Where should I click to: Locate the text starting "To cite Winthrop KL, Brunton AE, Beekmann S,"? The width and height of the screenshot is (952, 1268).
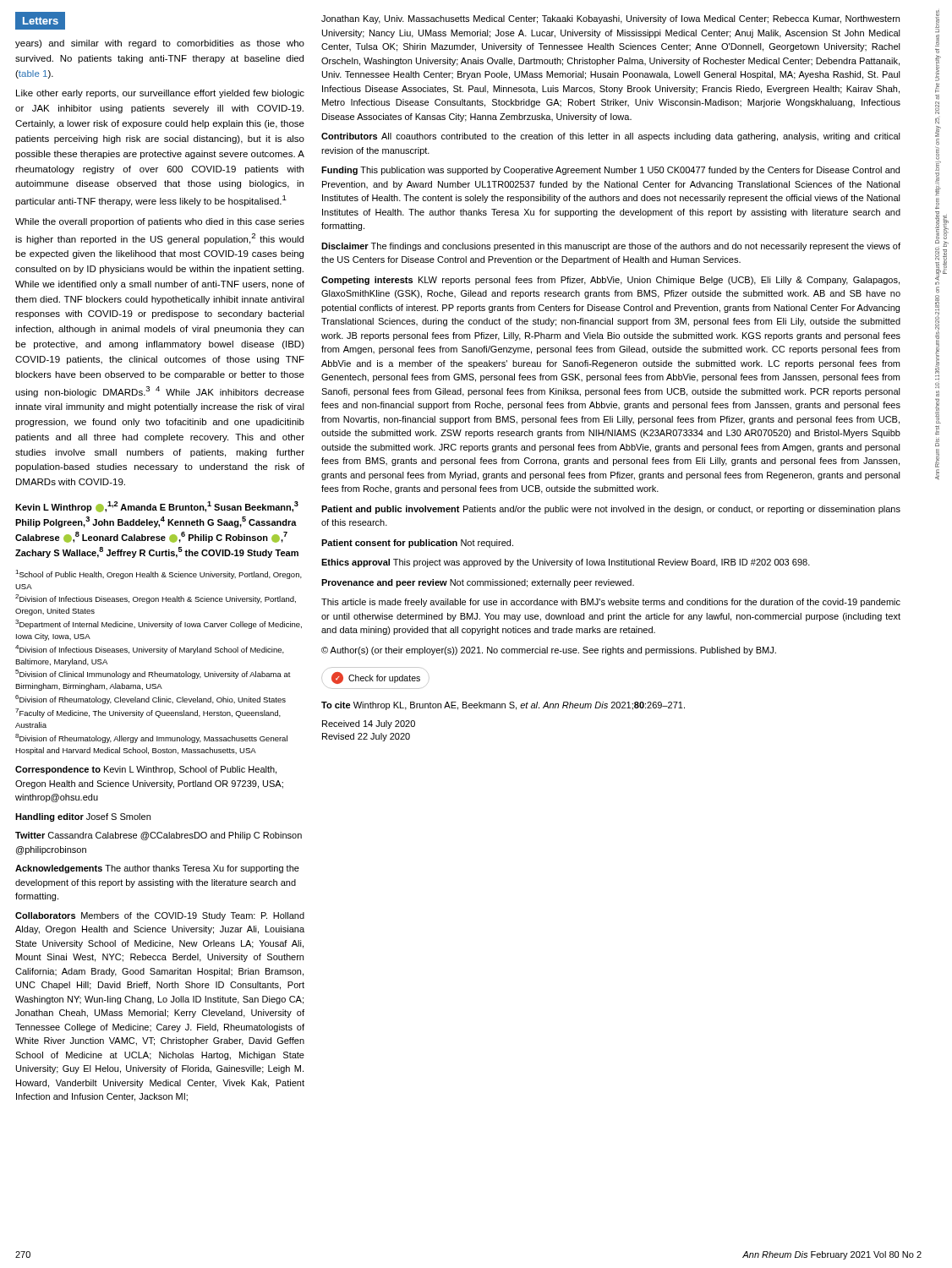(503, 705)
